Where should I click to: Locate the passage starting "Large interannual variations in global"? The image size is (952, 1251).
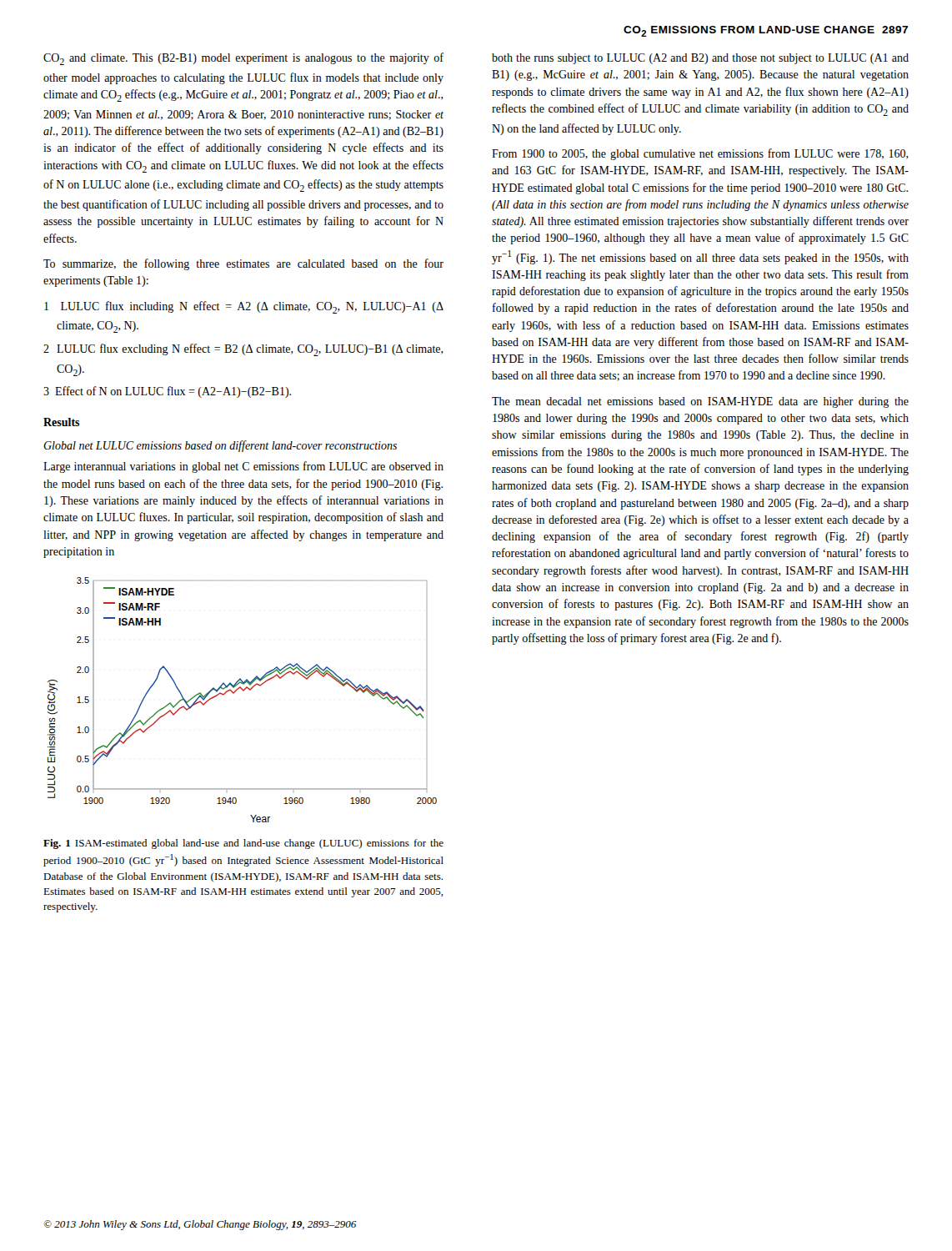[x=243, y=509]
